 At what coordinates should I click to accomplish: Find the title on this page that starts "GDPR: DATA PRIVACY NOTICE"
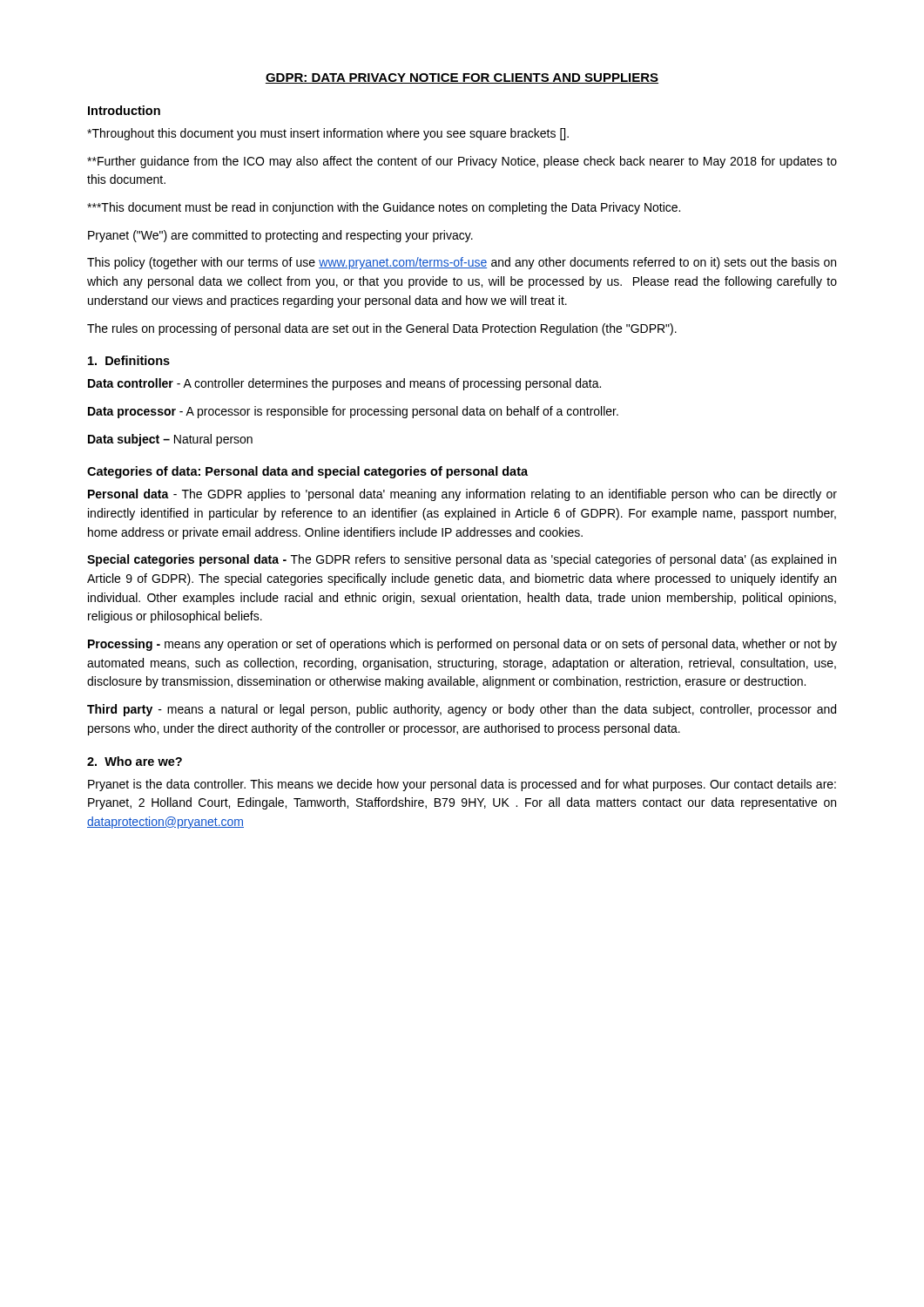pyautogui.click(x=462, y=77)
